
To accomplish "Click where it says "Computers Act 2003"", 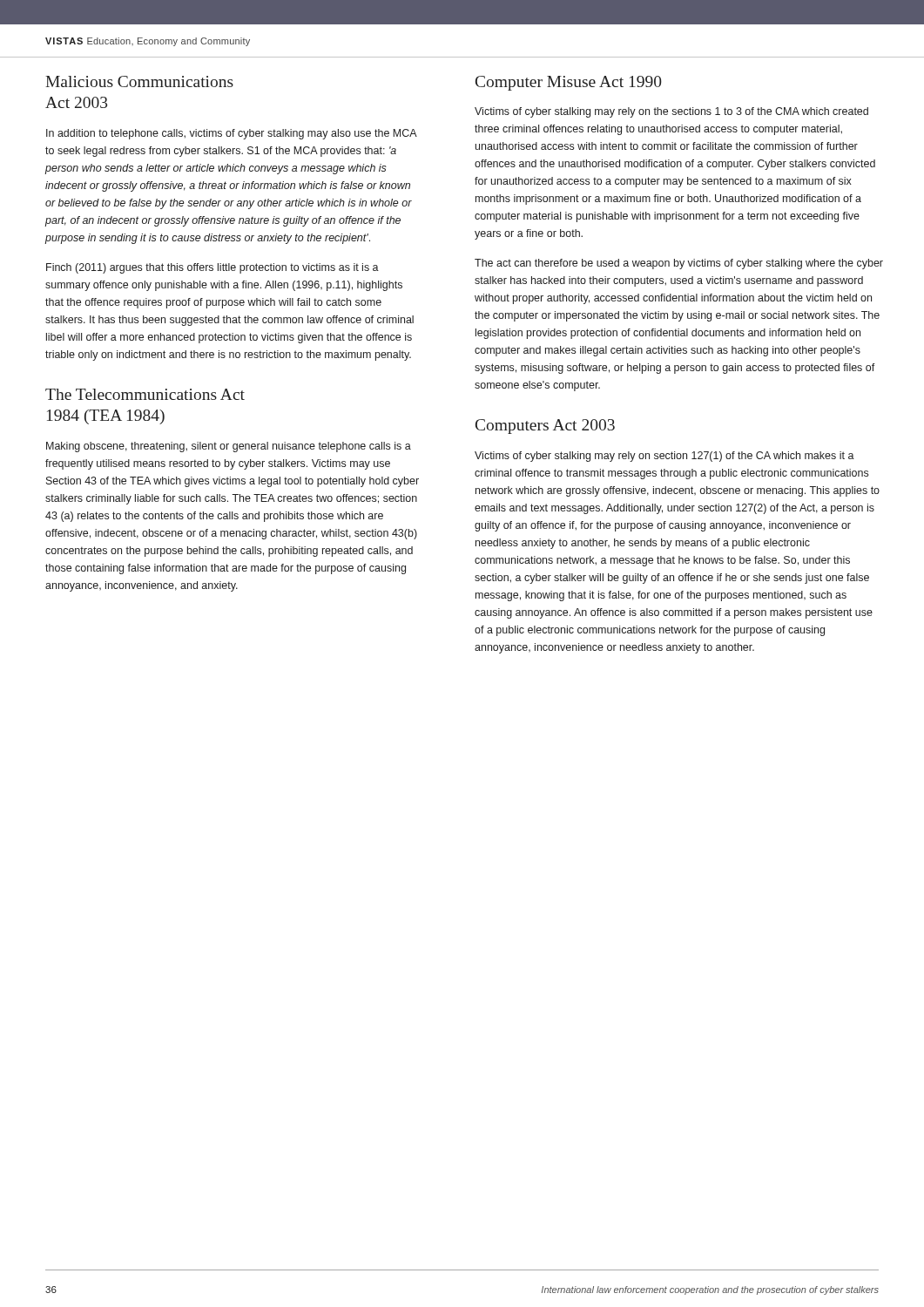I will [545, 425].
